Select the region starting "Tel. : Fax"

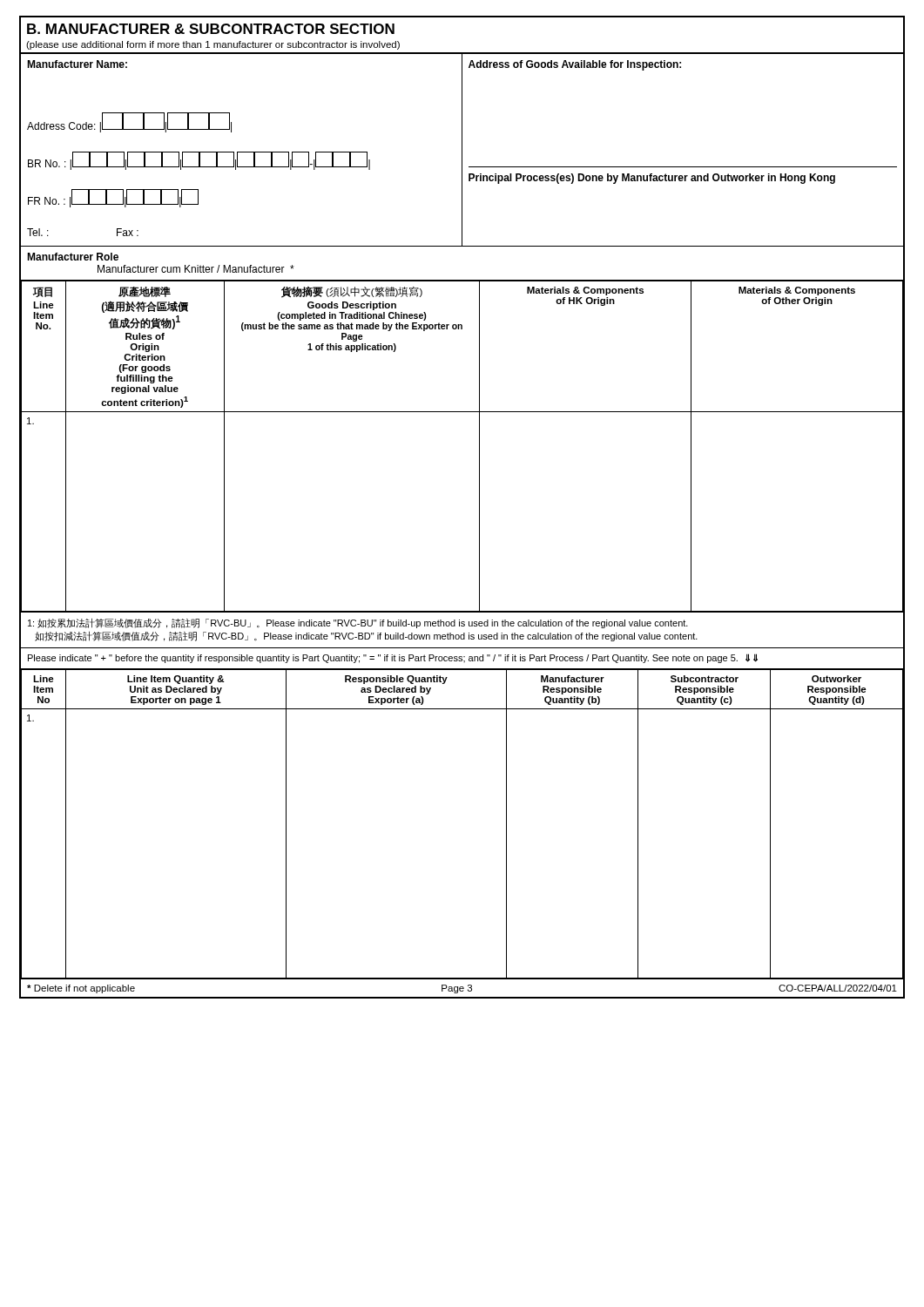39,232
